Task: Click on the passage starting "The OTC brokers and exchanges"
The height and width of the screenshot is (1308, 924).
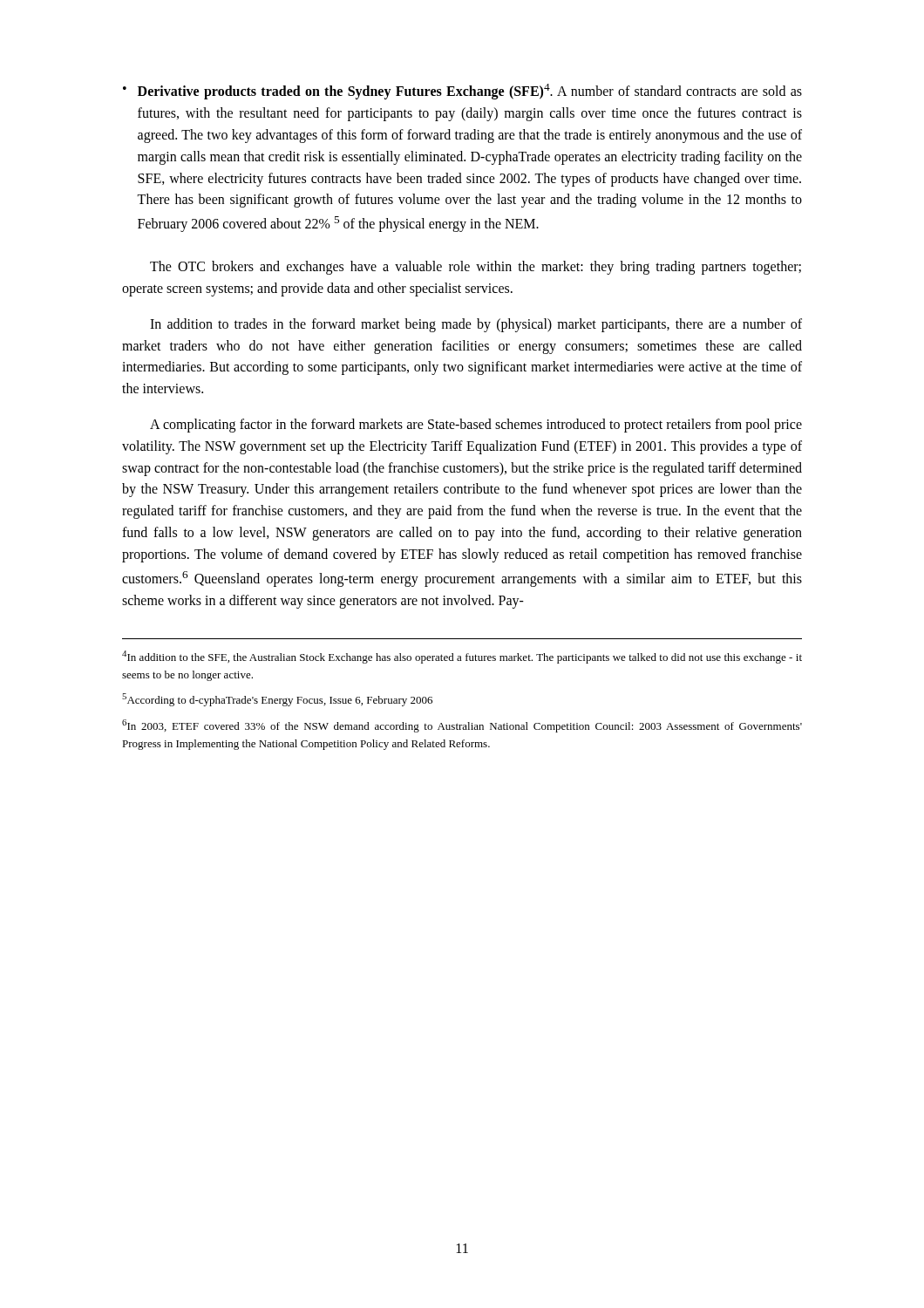Action: [x=462, y=277]
